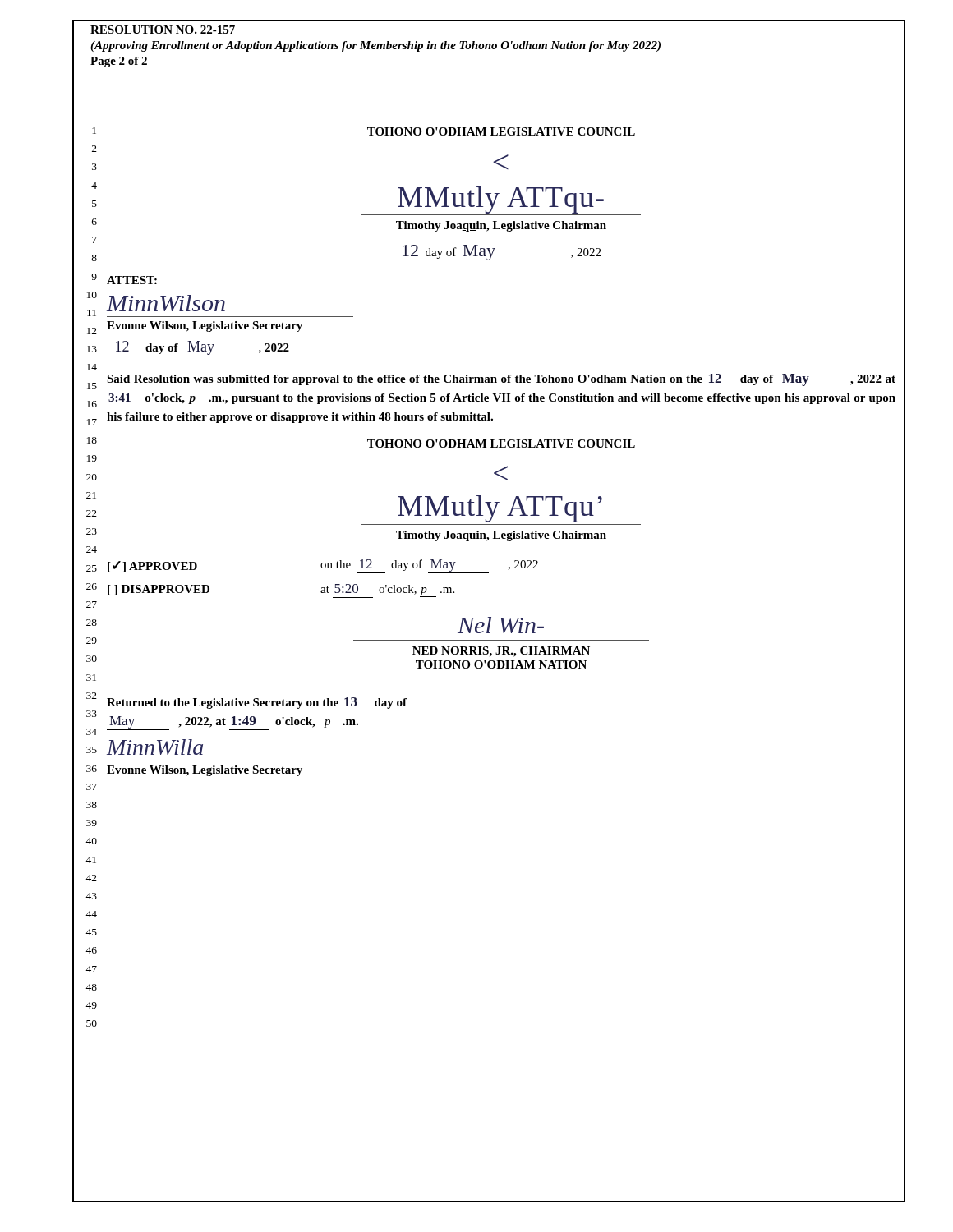This screenshot has height=1232, width=953.
Task: Select the element starting "on the 12 day of May ,"
Action: 429,565
